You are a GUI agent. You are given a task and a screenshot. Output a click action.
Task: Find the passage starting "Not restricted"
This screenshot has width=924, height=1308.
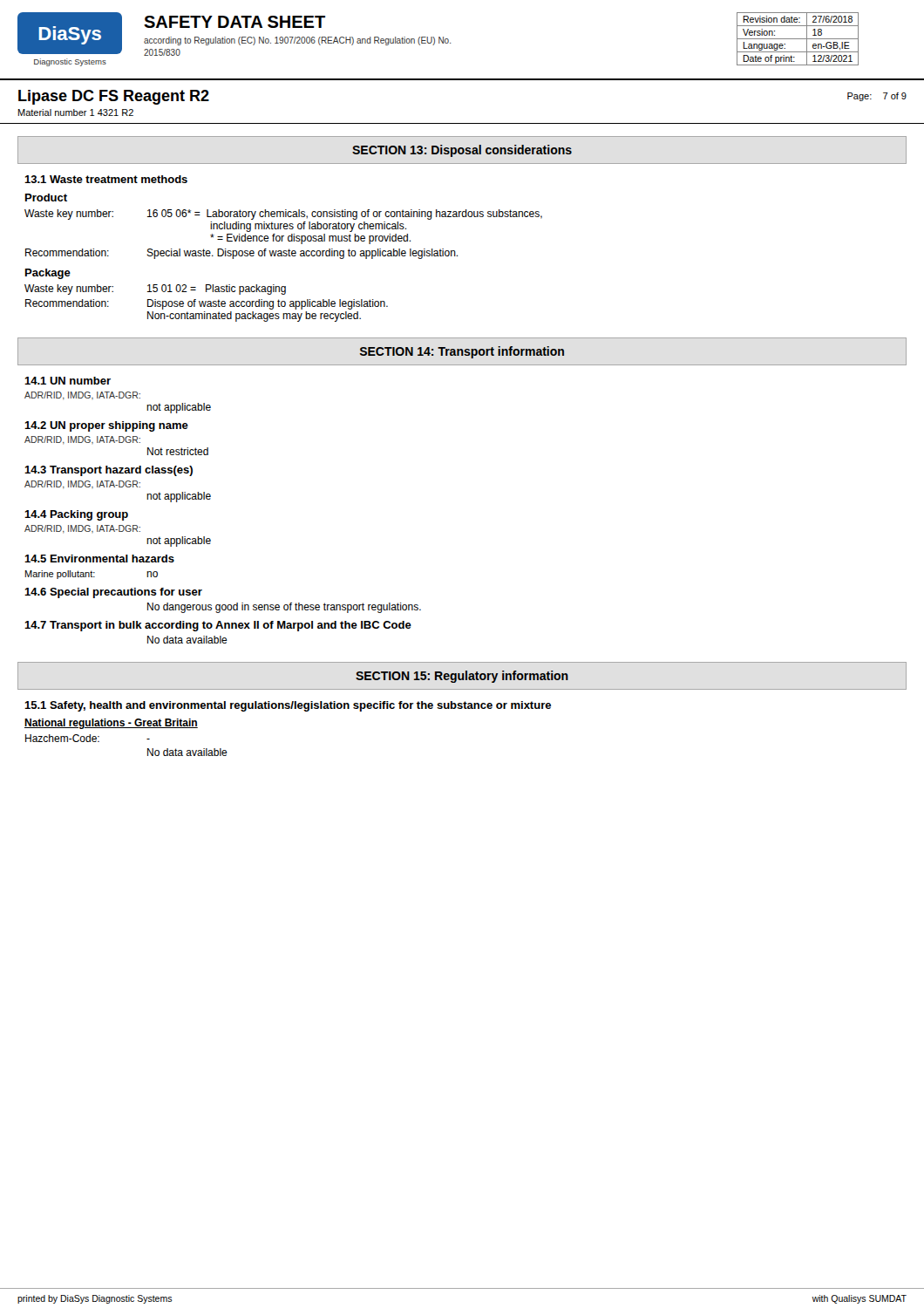pos(178,452)
